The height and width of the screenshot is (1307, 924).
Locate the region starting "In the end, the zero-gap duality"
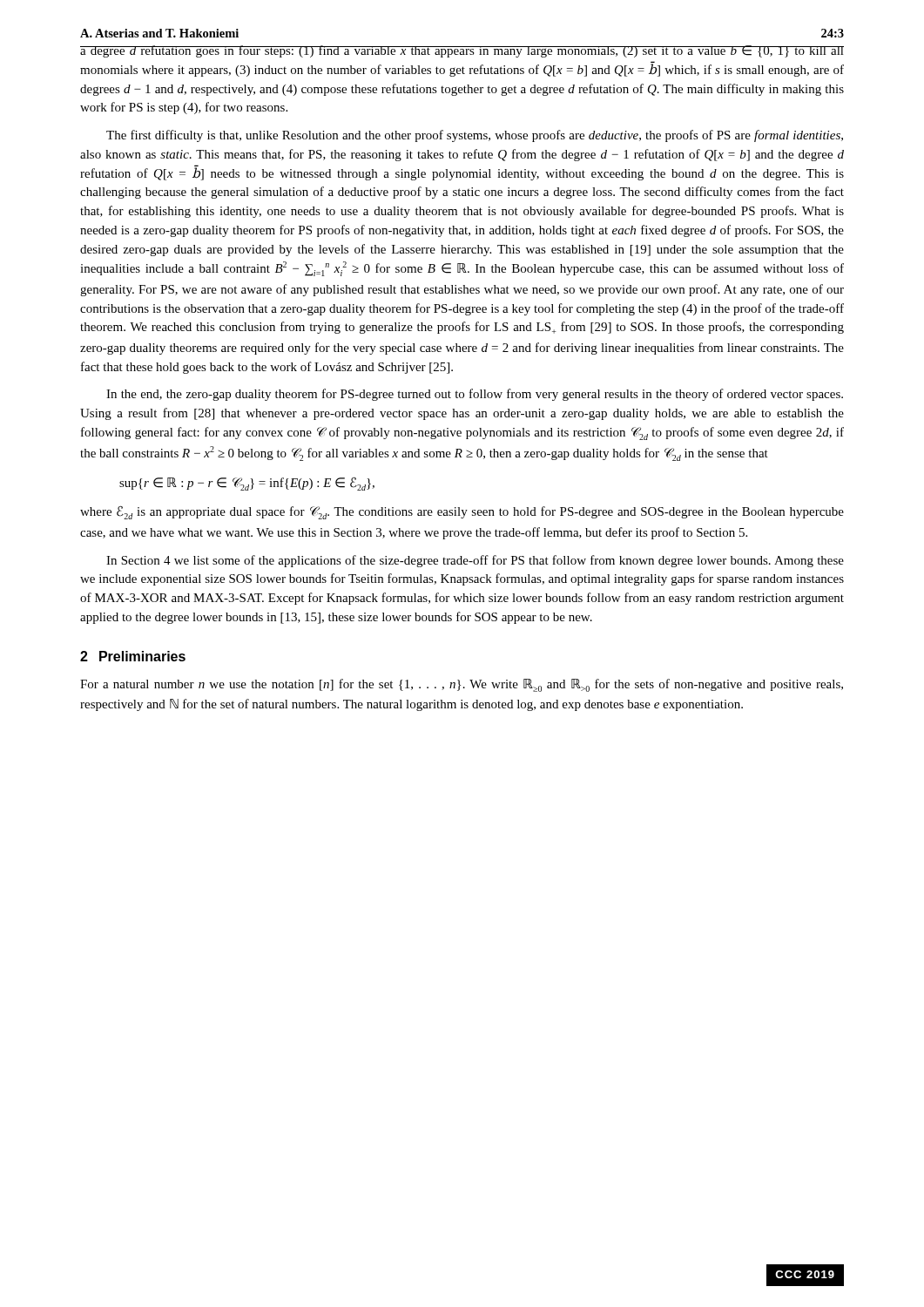click(x=462, y=425)
